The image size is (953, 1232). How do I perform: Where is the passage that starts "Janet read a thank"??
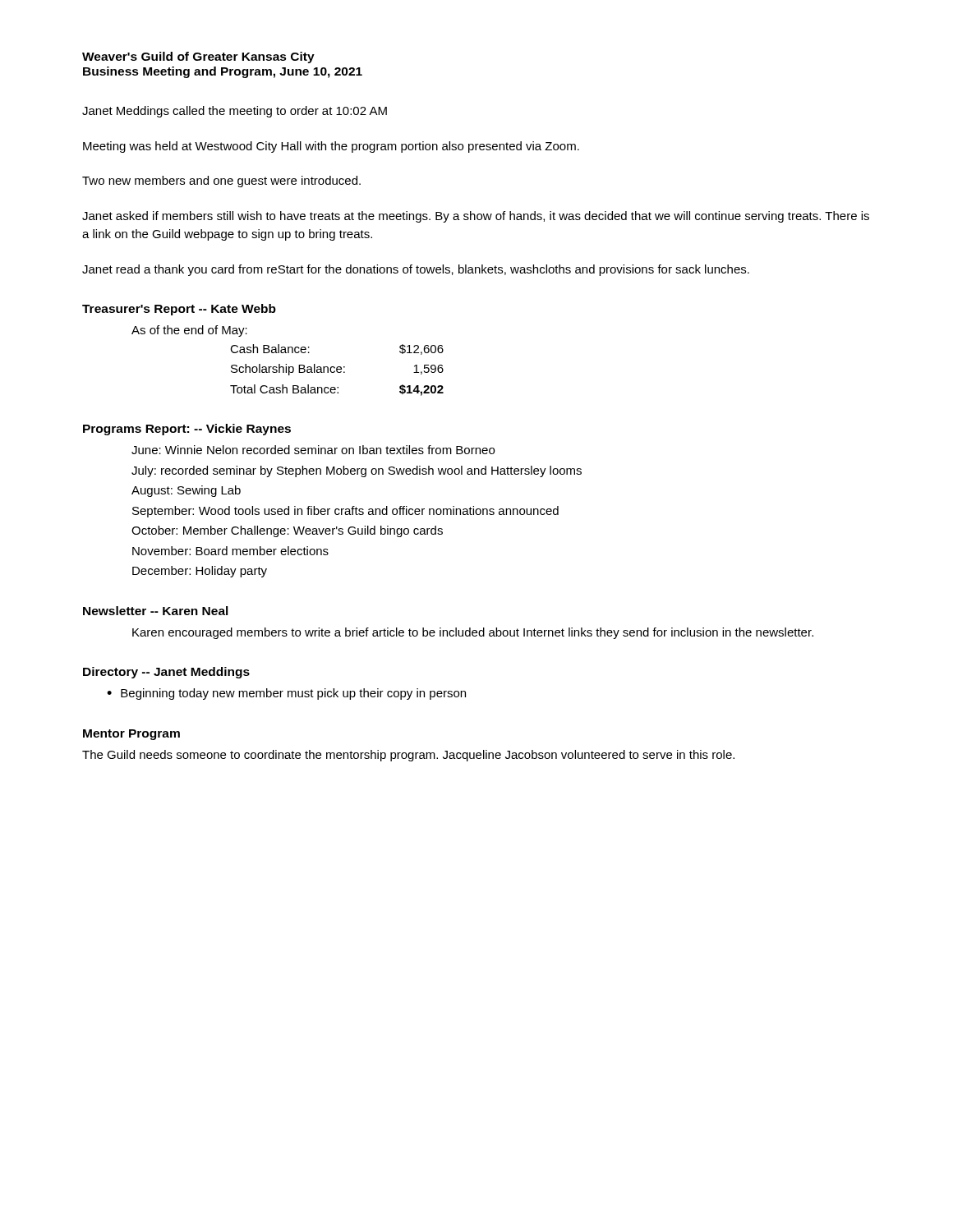(x=416, y=269)
